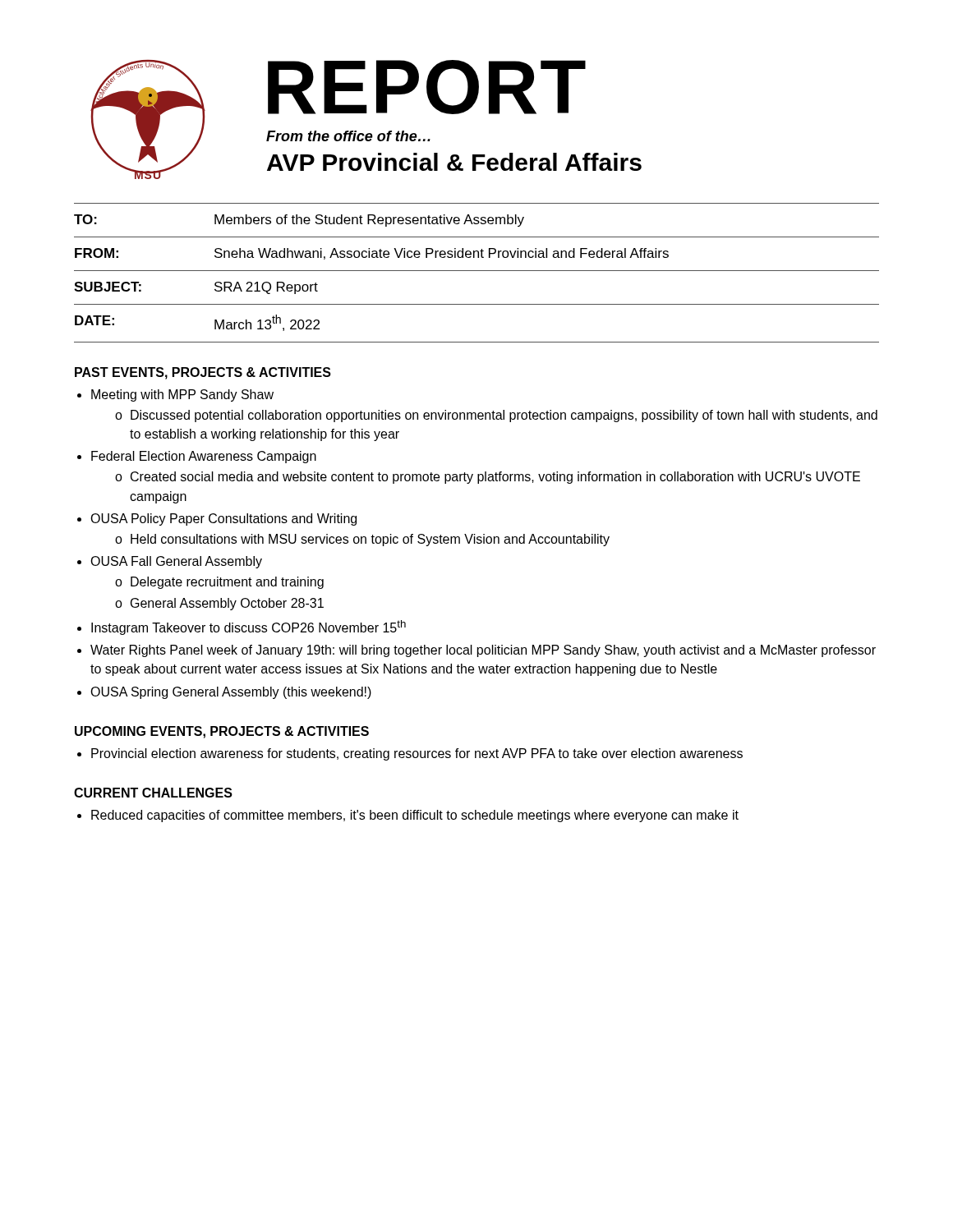The image size is (953, 1232).
Task: Find the list item containing "Reduced capacities of committee members,"
Action: click(414, 815)
